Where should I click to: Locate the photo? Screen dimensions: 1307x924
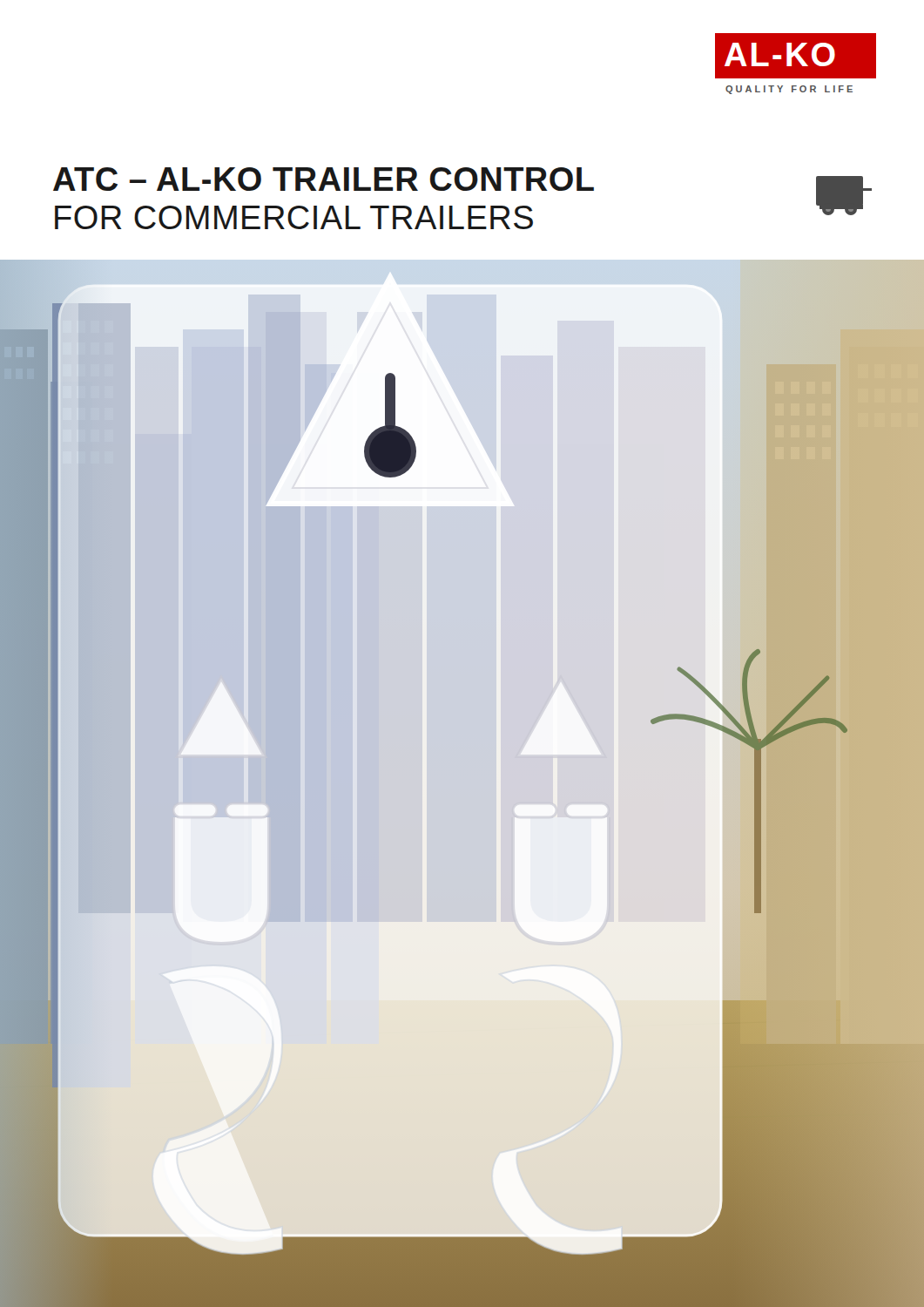[462, 783]
